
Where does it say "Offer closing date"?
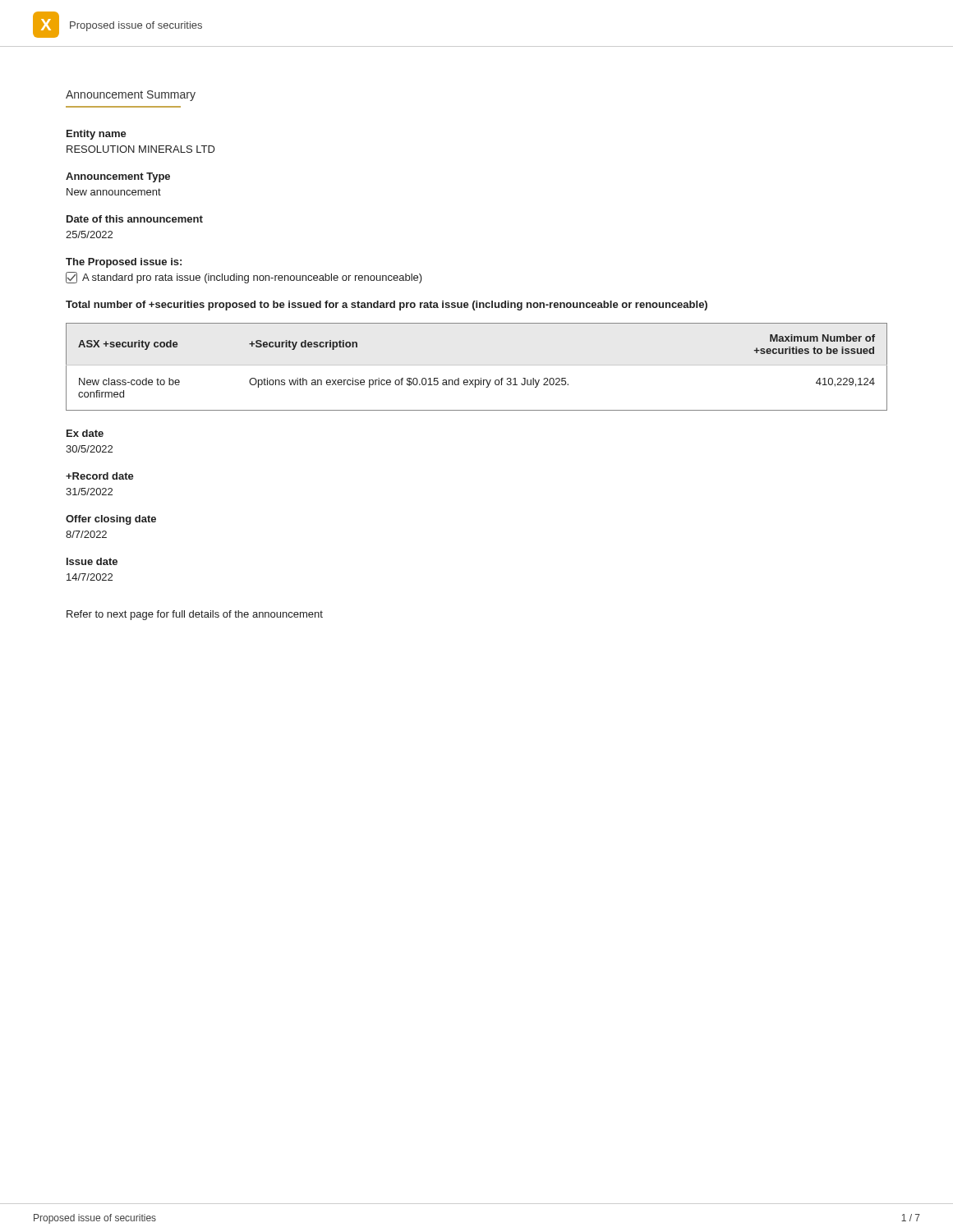click(111, 520)
